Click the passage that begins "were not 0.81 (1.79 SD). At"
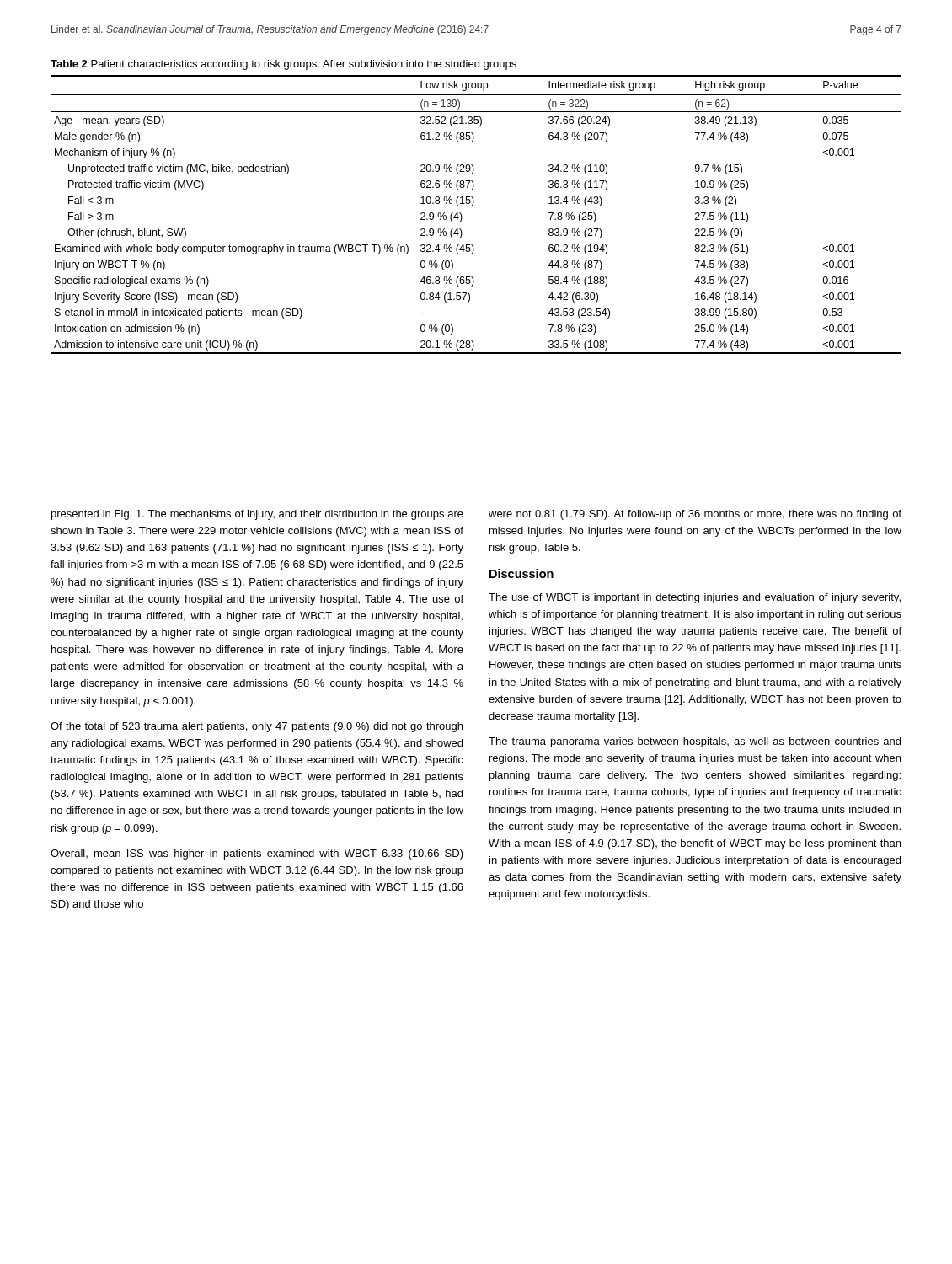This screenshot has height=1264, width=952. (695, 531)
